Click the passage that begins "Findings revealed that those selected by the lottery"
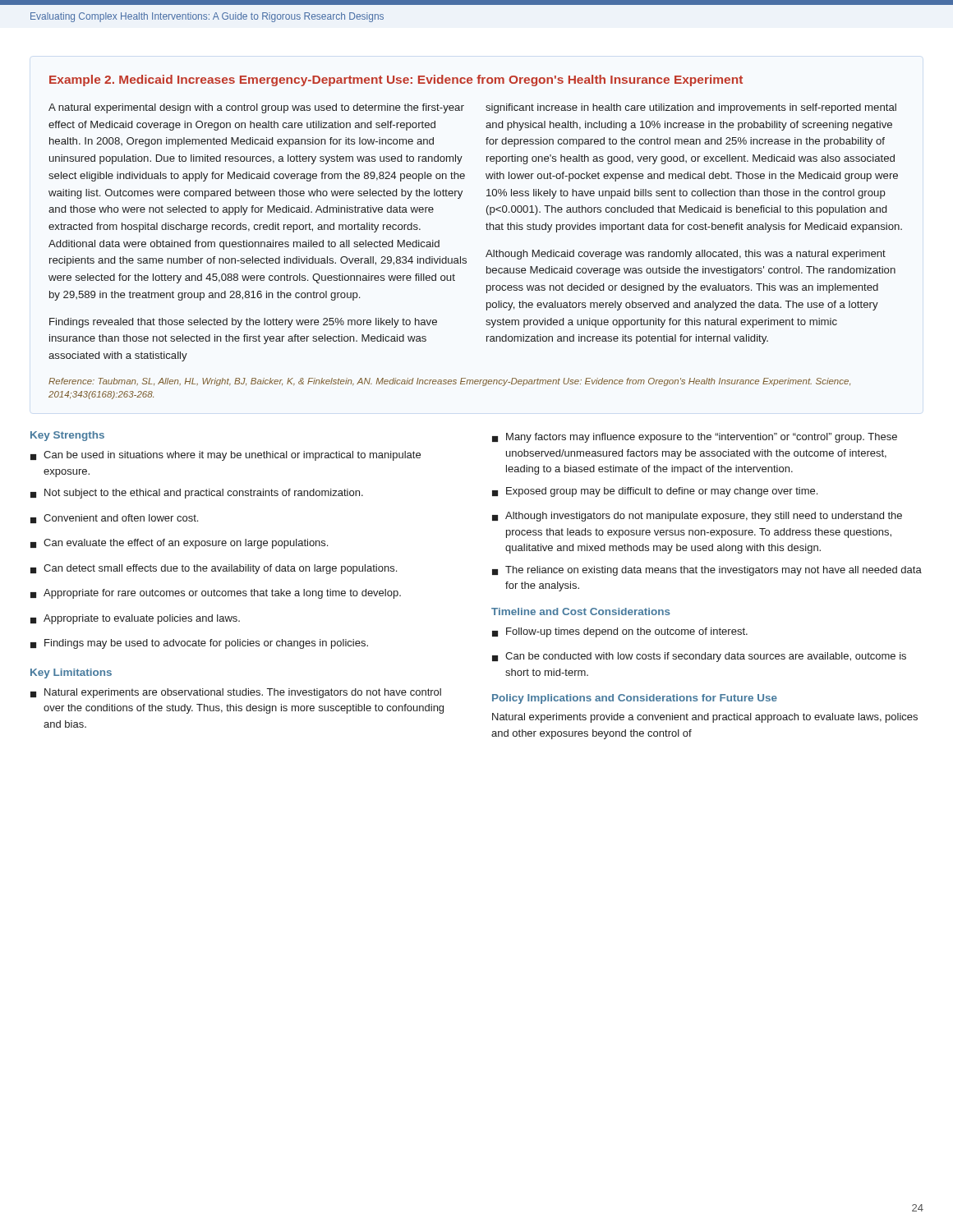This screenshot has height=1232, width=953. pos(243,338)
